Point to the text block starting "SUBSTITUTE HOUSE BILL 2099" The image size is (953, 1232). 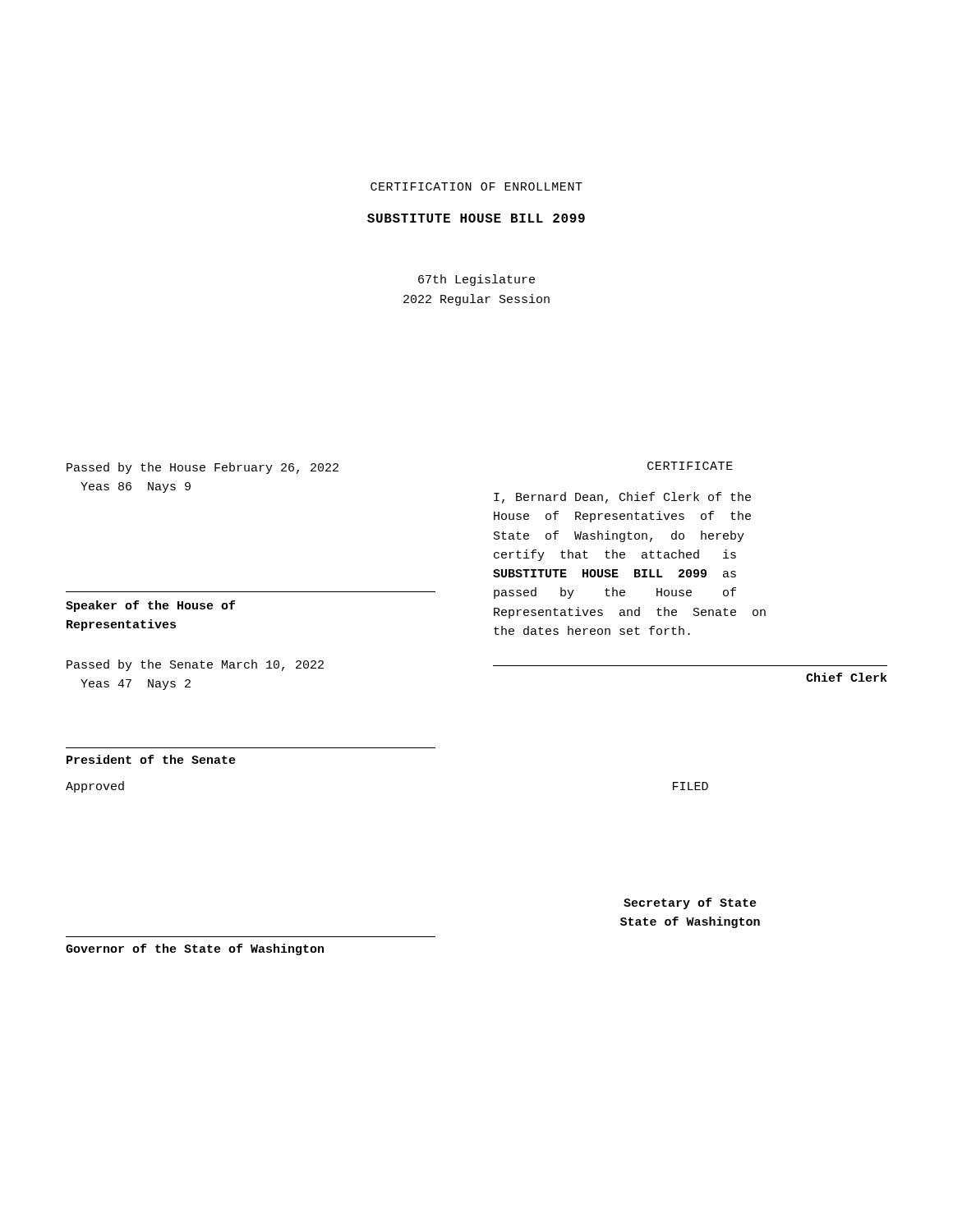point(476,219)
